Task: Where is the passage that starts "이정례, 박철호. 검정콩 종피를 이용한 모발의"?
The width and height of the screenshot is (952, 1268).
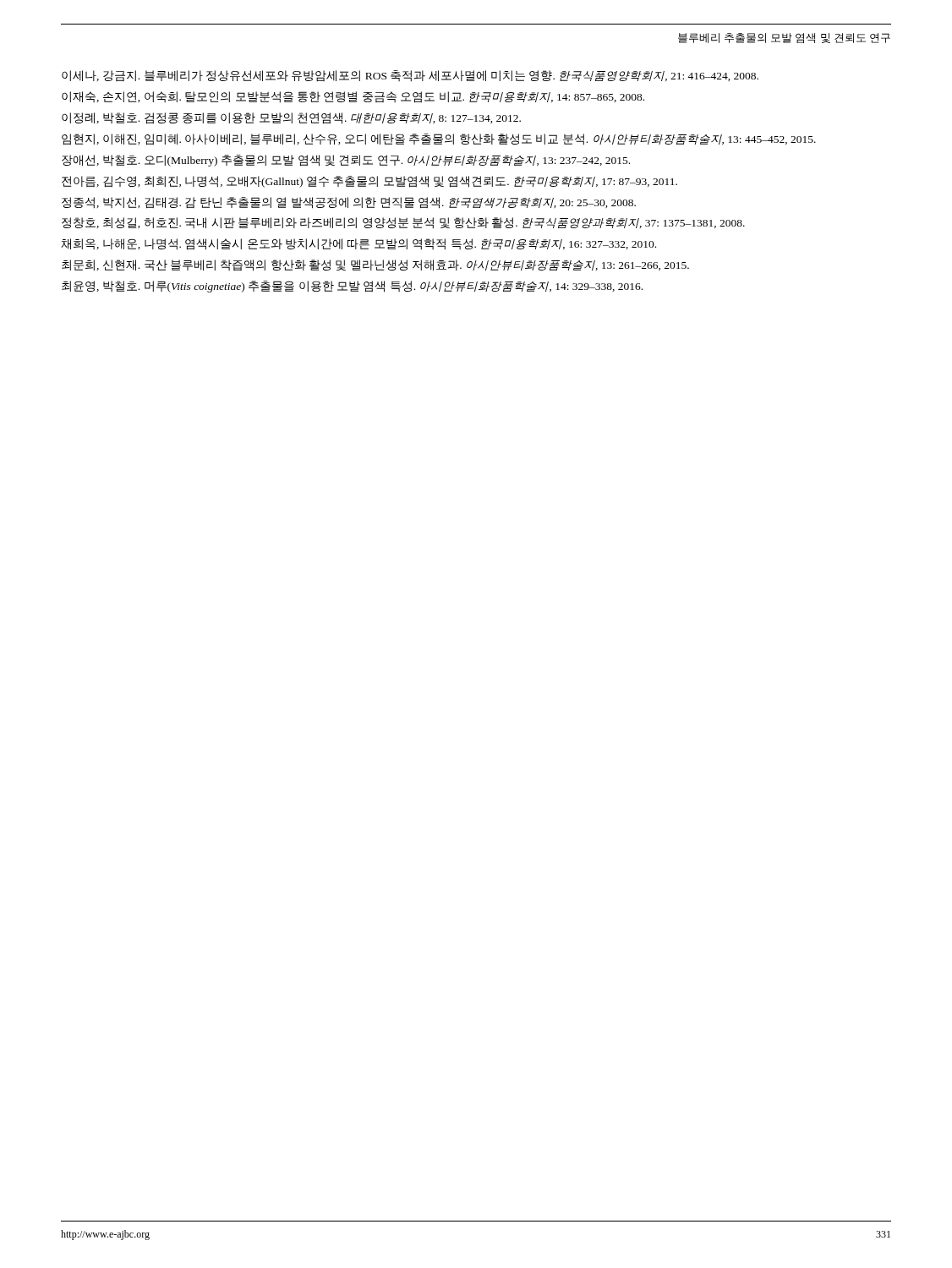Action: tap(291, 118)
